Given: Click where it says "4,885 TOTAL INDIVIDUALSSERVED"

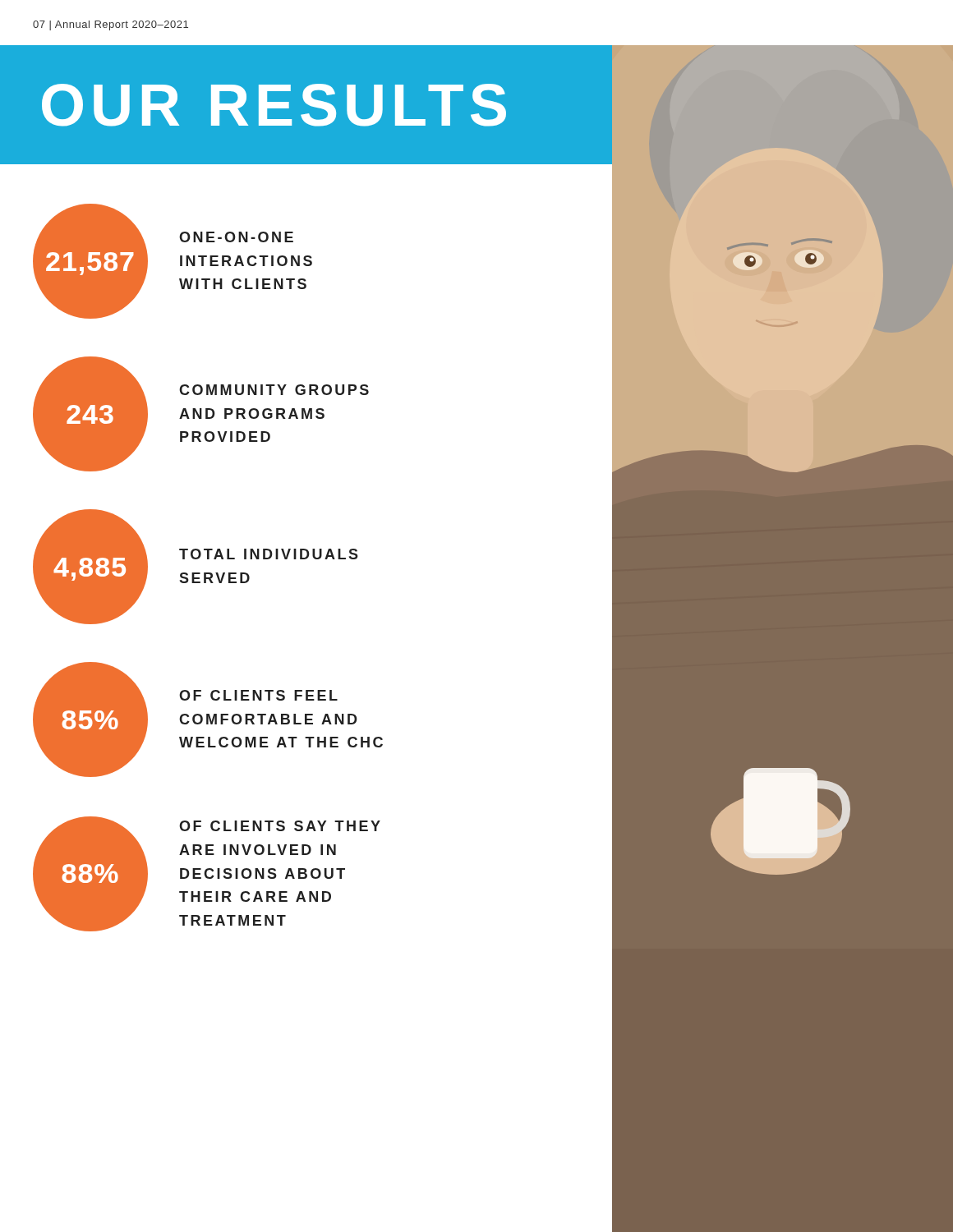Looking at the screenshot, I should pos(197,567).
